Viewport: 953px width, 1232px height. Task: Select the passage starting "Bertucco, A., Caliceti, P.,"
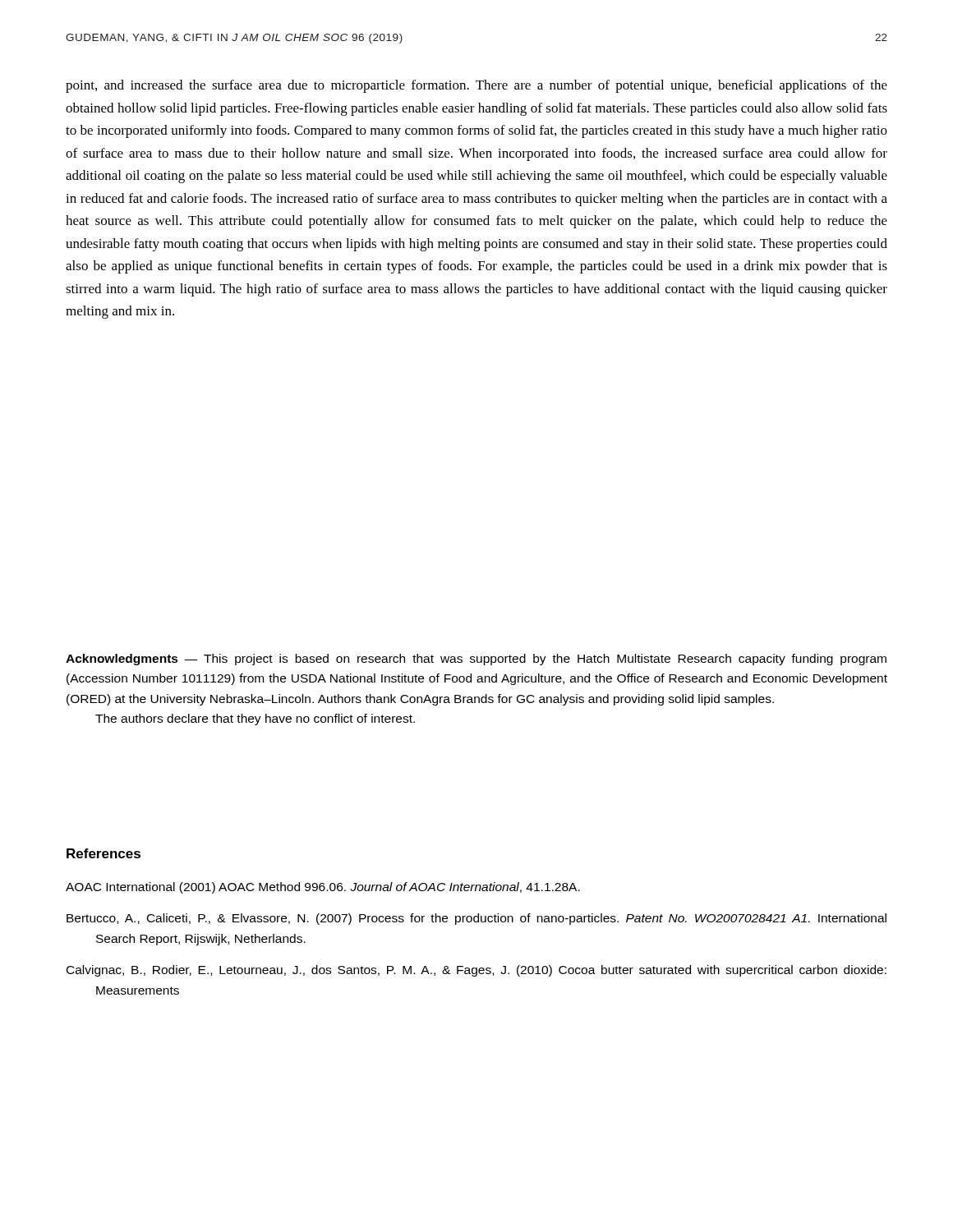pyautogui.click(x=476, y=929)
